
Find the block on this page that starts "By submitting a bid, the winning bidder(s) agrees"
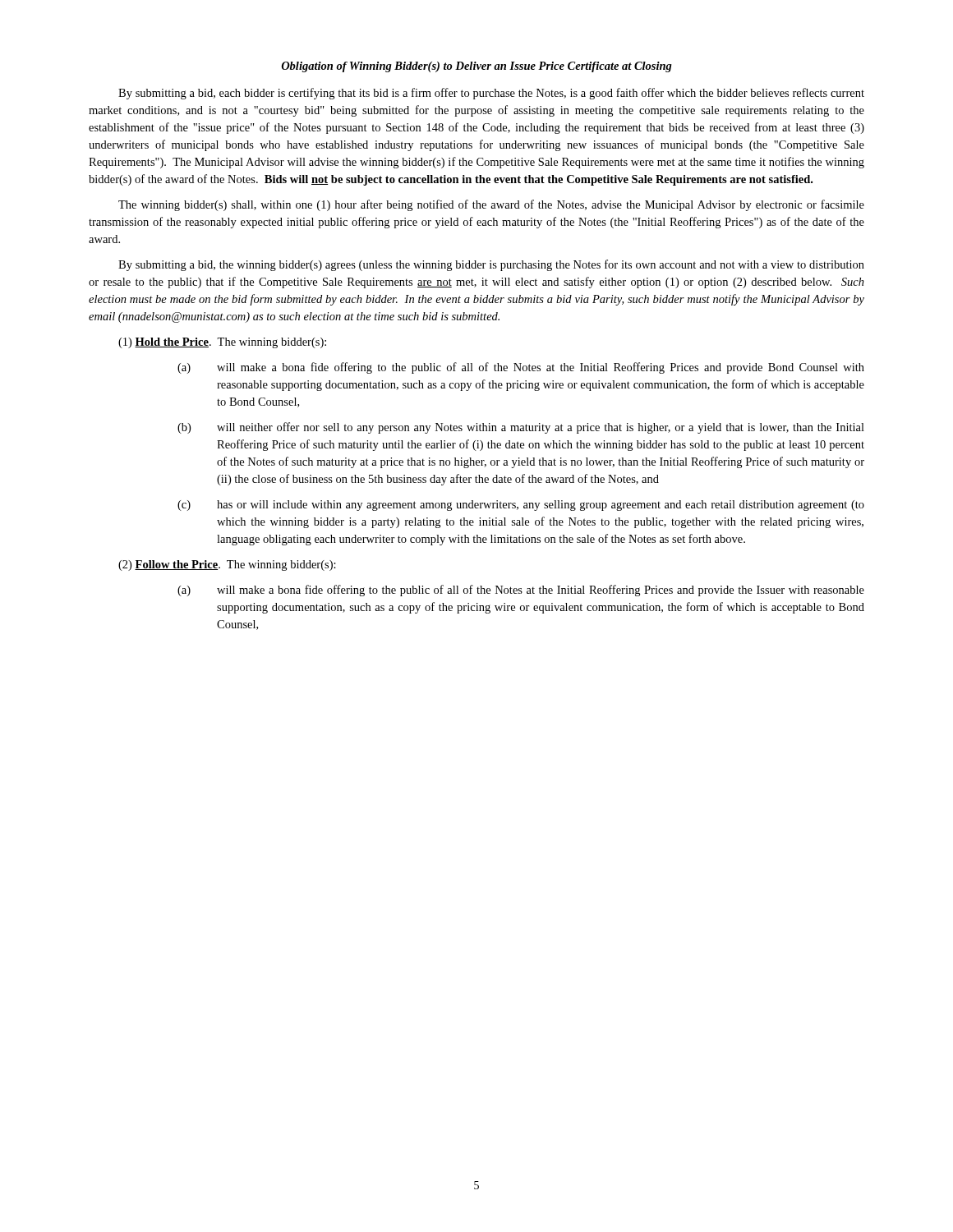tap(476, 291)
